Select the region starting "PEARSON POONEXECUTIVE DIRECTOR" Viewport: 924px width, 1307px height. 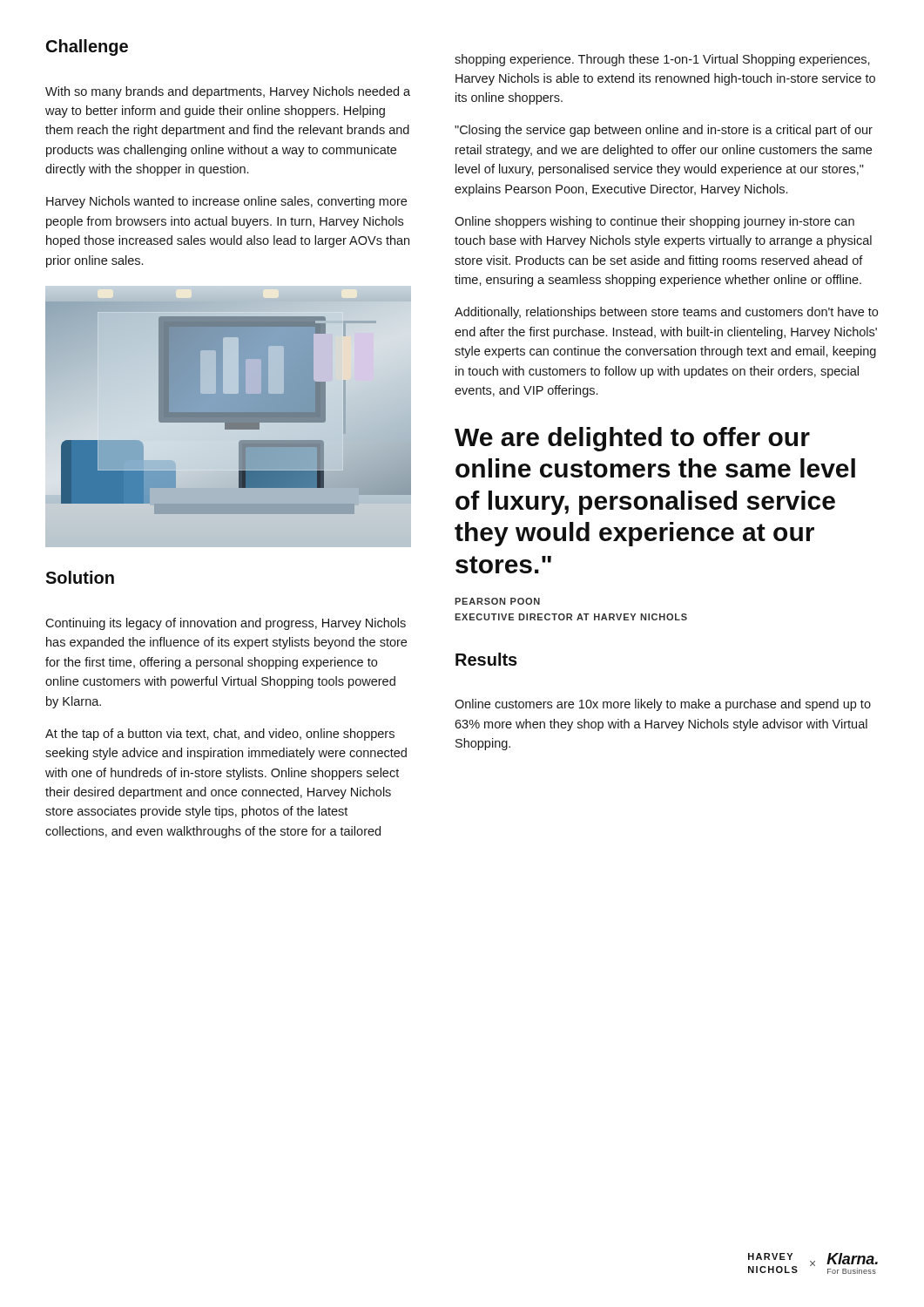click(x=668, y=610)
